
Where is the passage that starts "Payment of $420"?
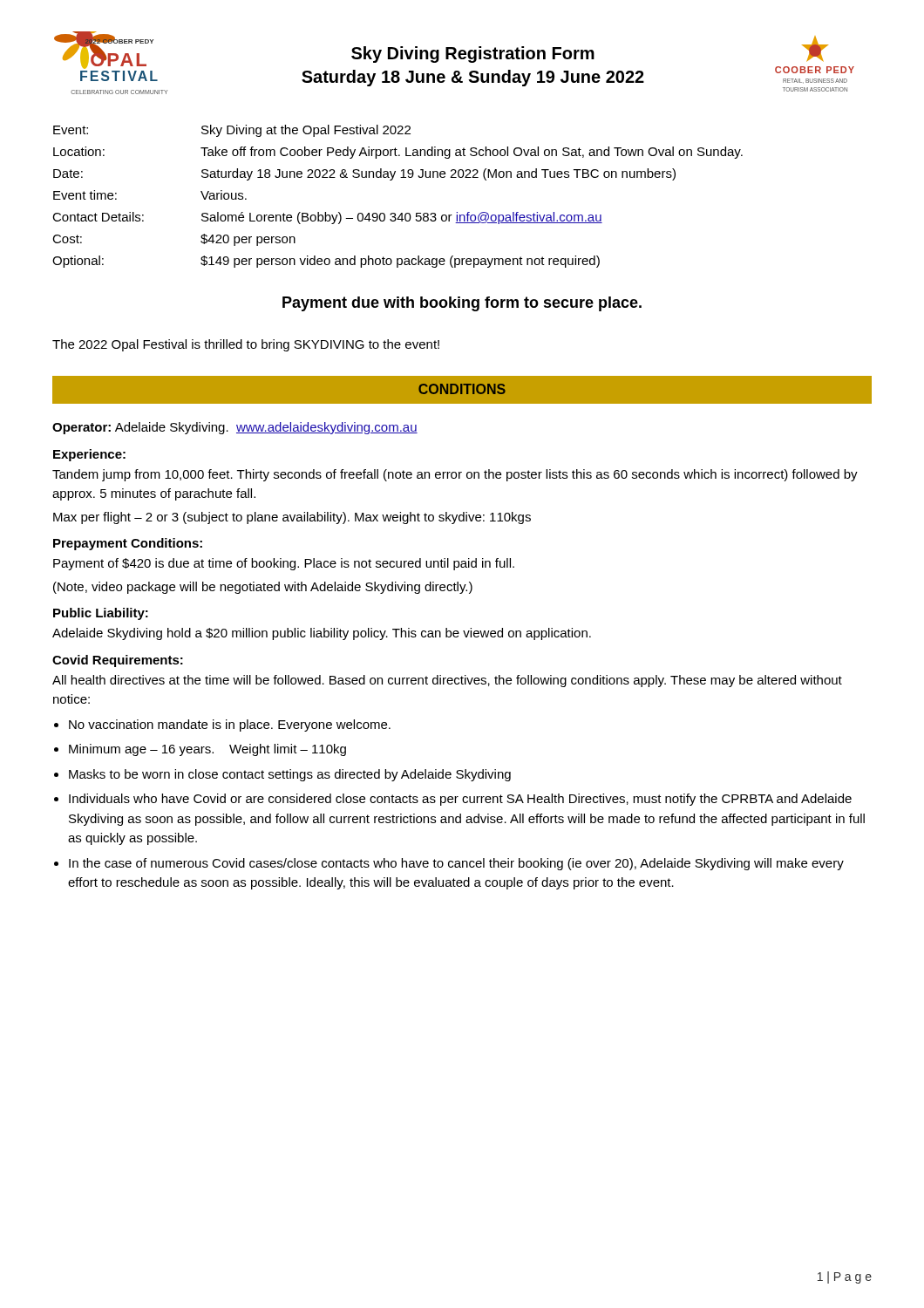click(284, 563)
